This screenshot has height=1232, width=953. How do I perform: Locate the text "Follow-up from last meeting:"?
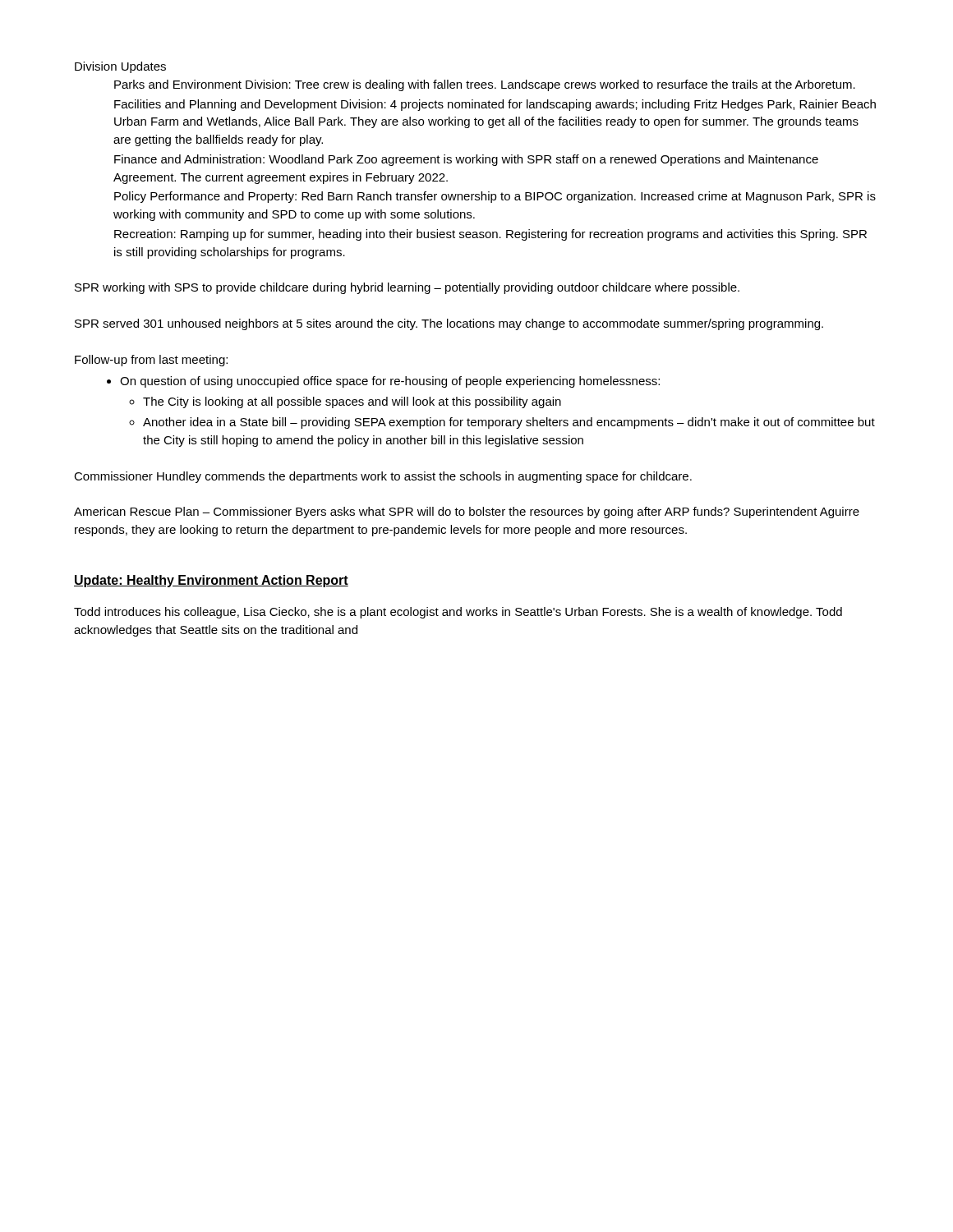(151, 361)
